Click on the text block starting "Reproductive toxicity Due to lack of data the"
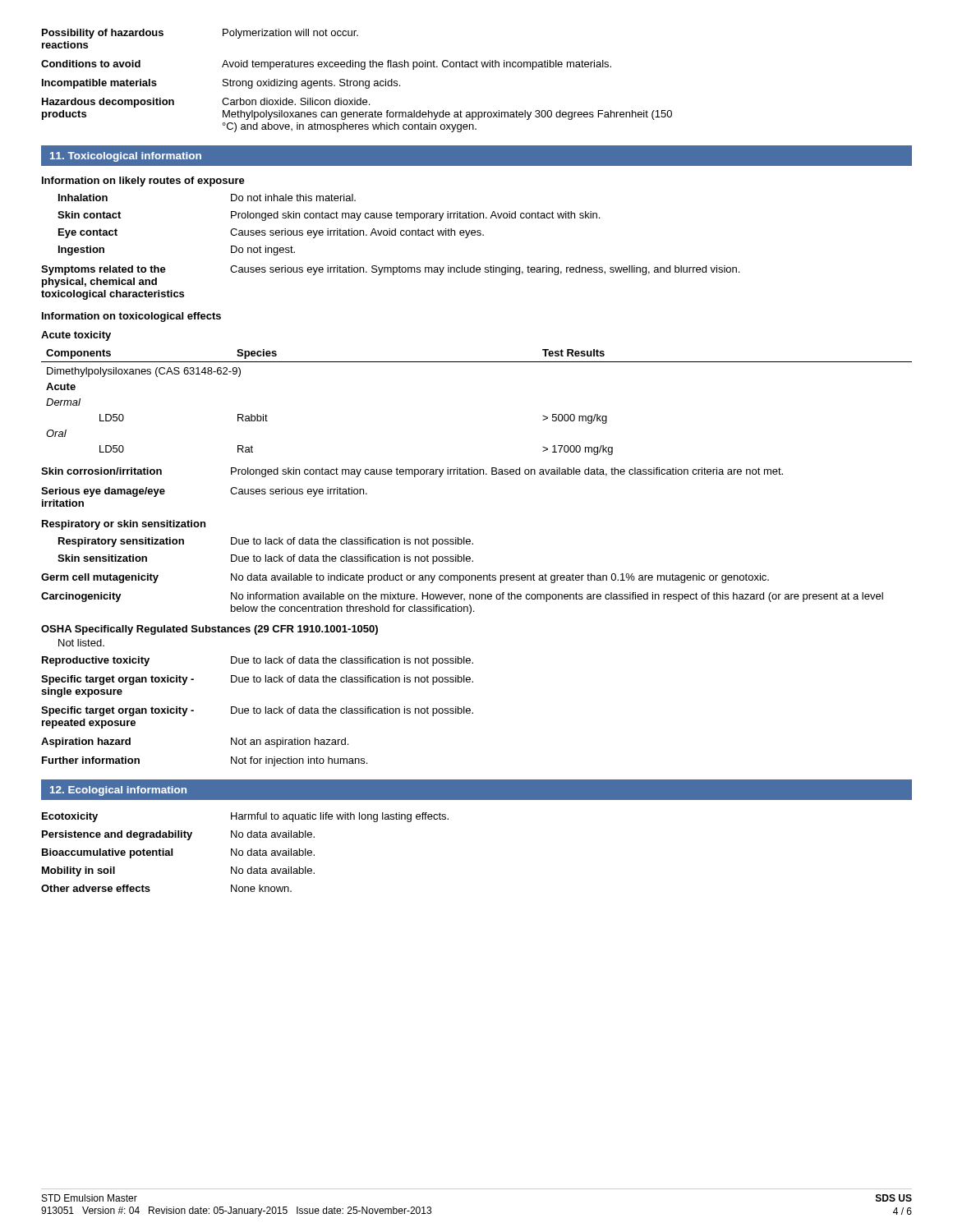 click(x=476, y=660)
